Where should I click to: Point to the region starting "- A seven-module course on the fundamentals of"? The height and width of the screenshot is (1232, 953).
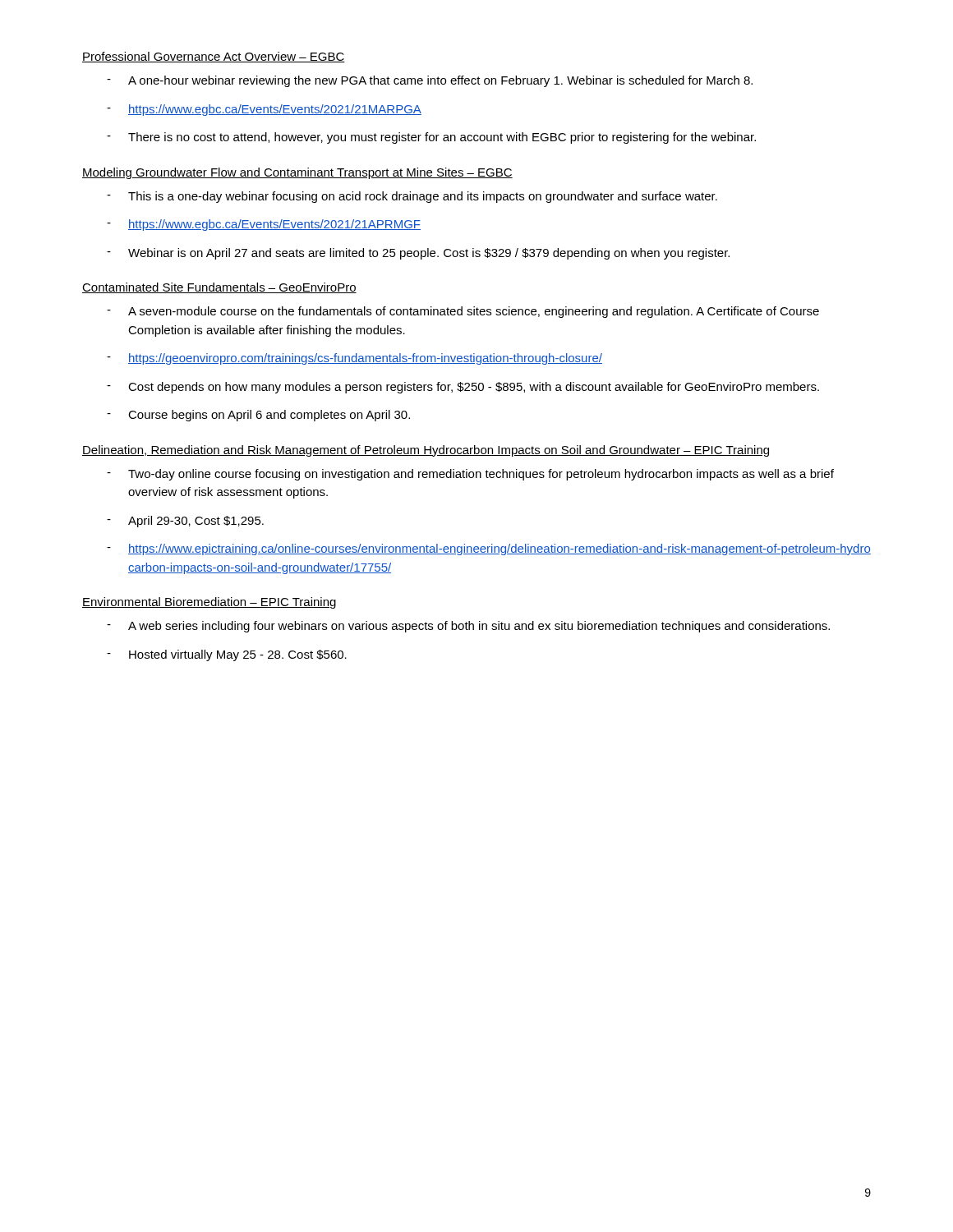tap(489, 321)
